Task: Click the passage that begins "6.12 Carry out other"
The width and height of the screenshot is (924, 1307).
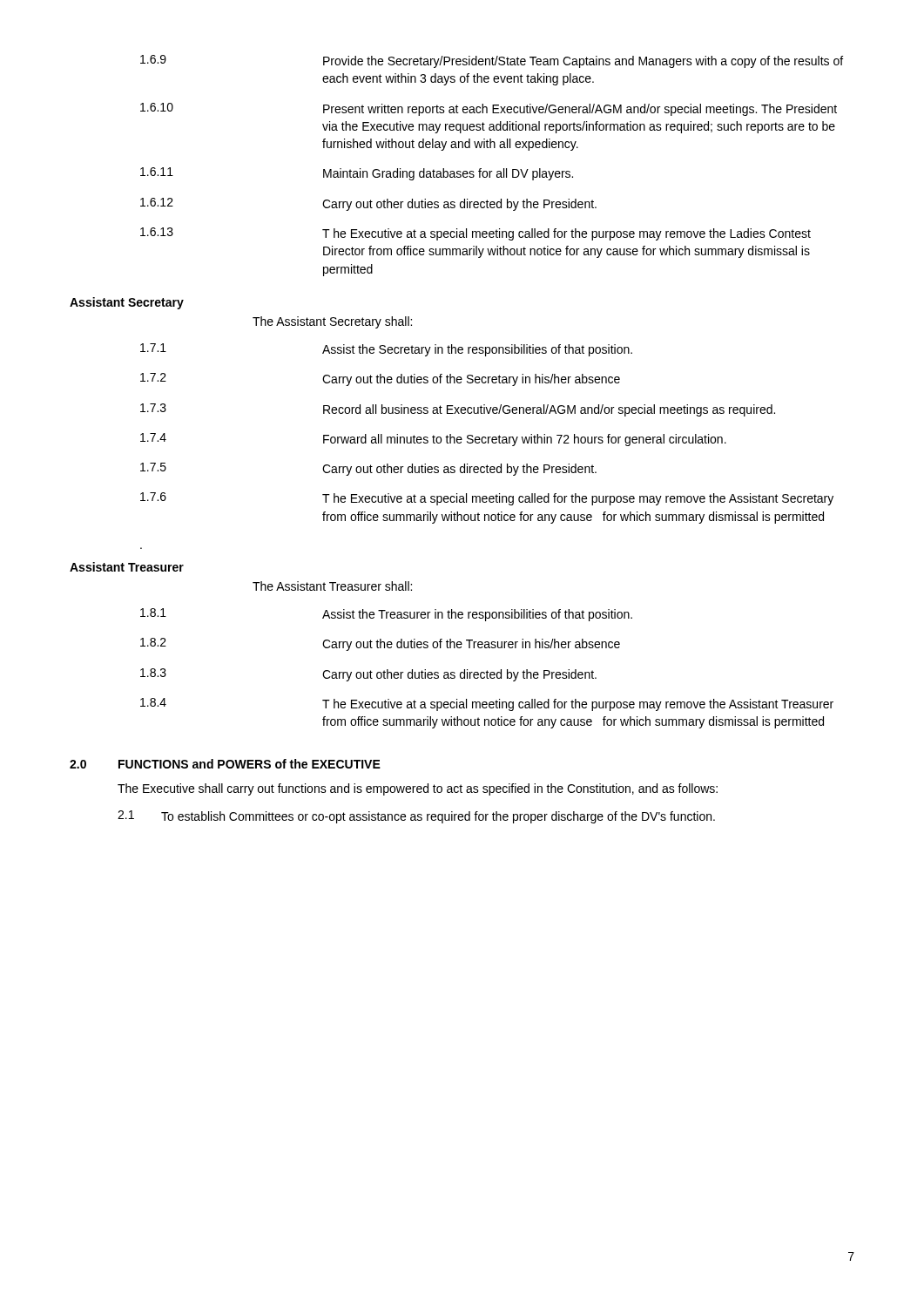Action: (x=462, y=204)
